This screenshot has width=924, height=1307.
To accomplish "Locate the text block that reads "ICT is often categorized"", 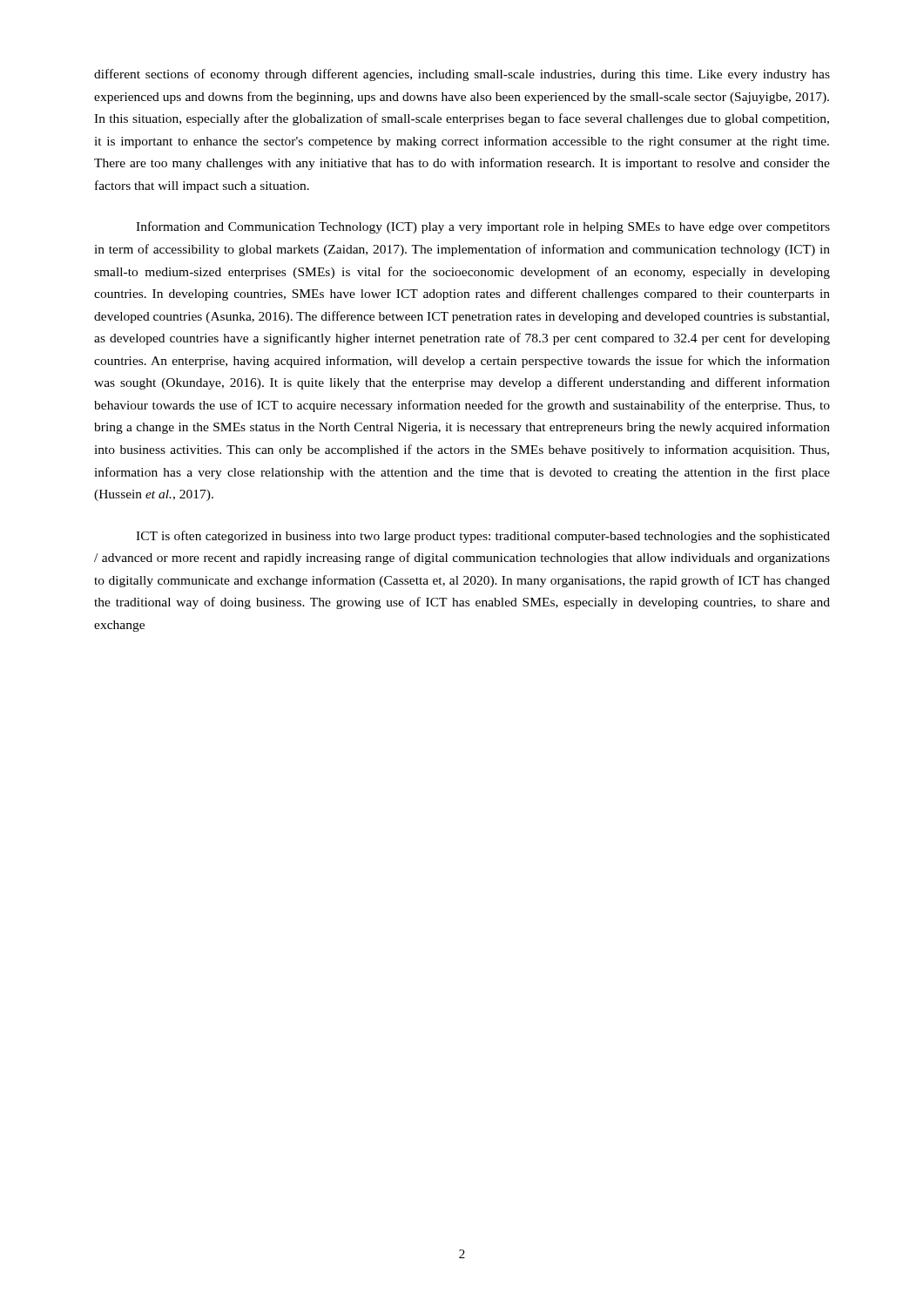I will point(462,580).
